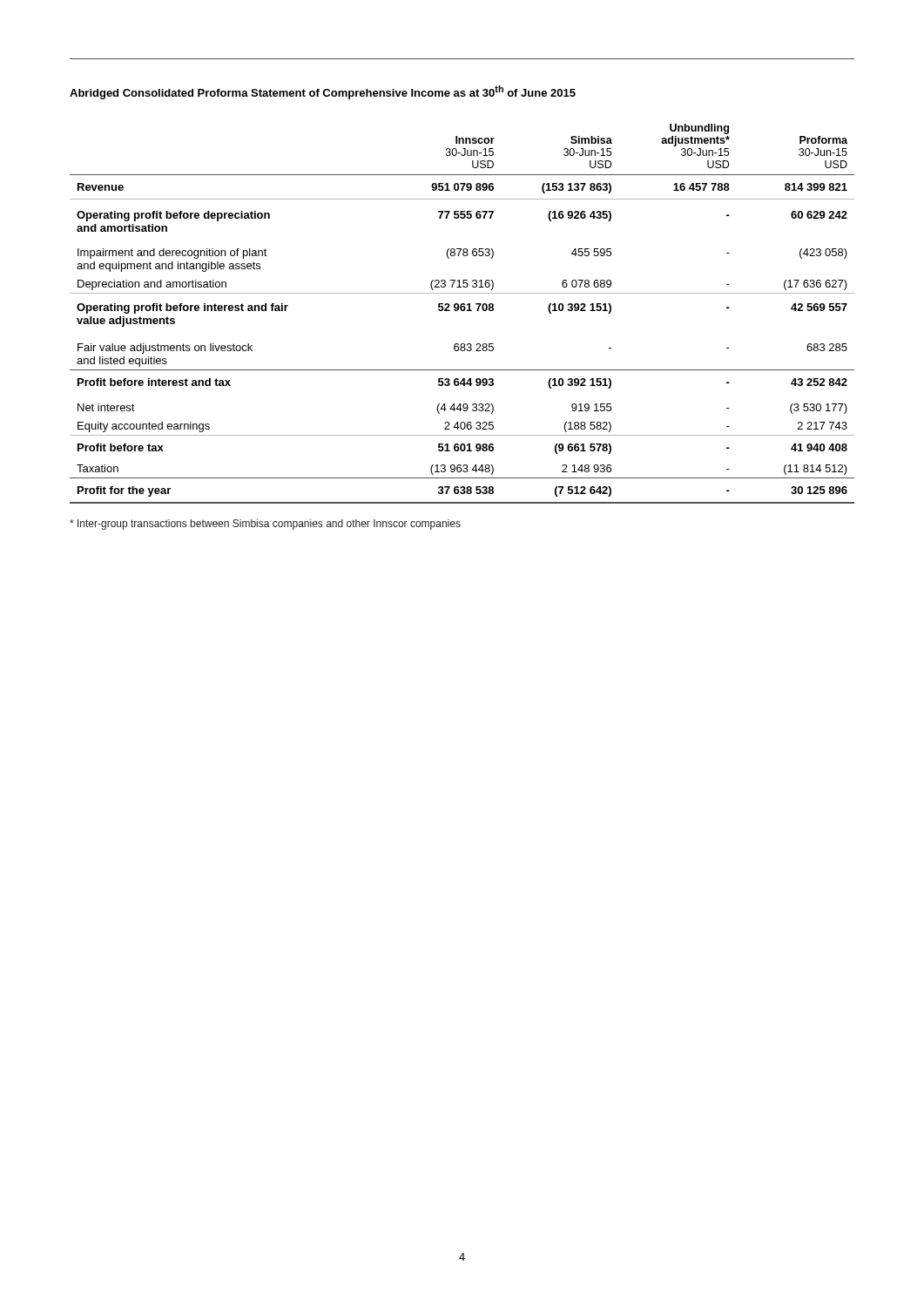Find the table
This screenshot has height=1307, width=924.
[462, 311]
